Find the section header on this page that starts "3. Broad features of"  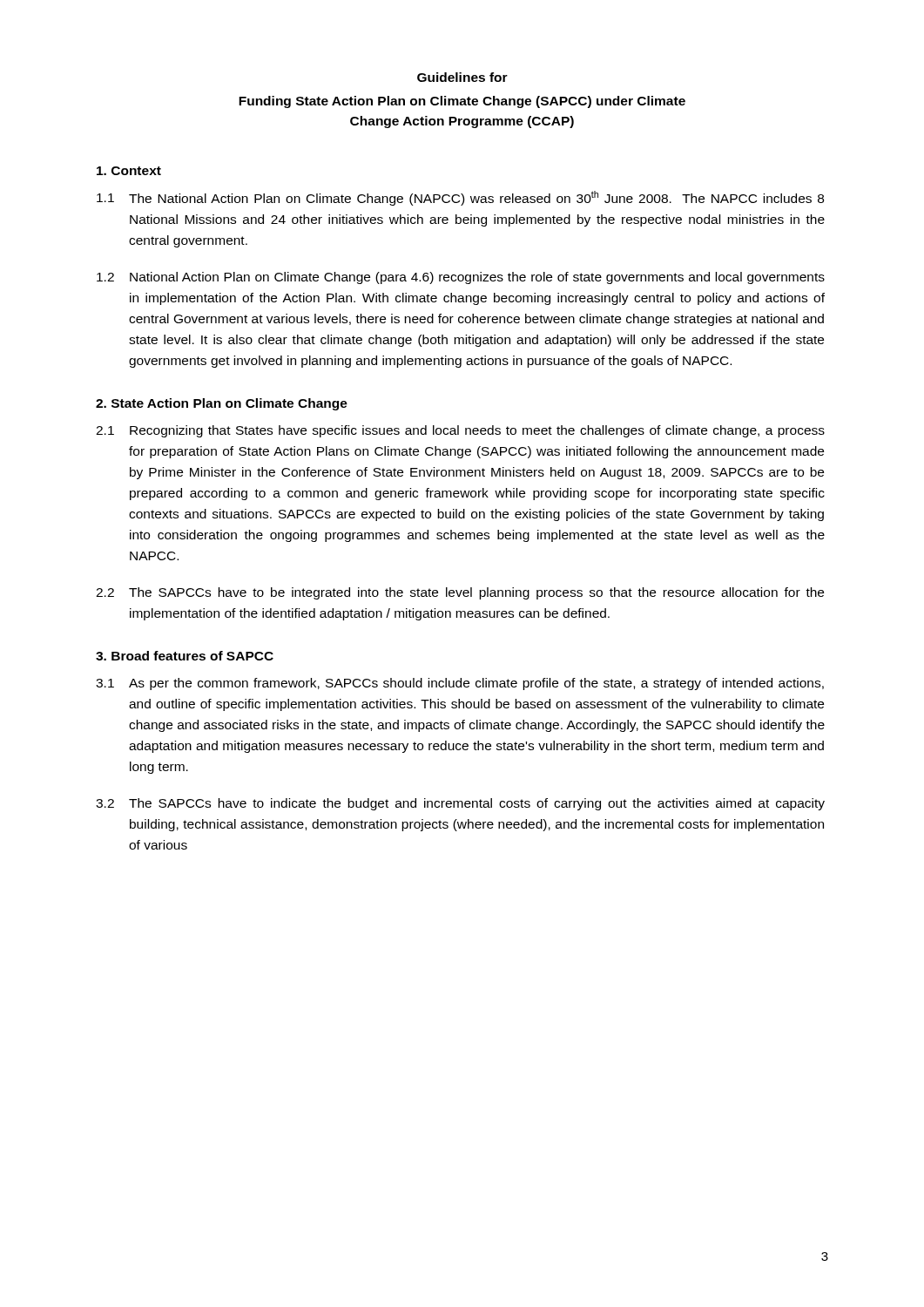185,656
